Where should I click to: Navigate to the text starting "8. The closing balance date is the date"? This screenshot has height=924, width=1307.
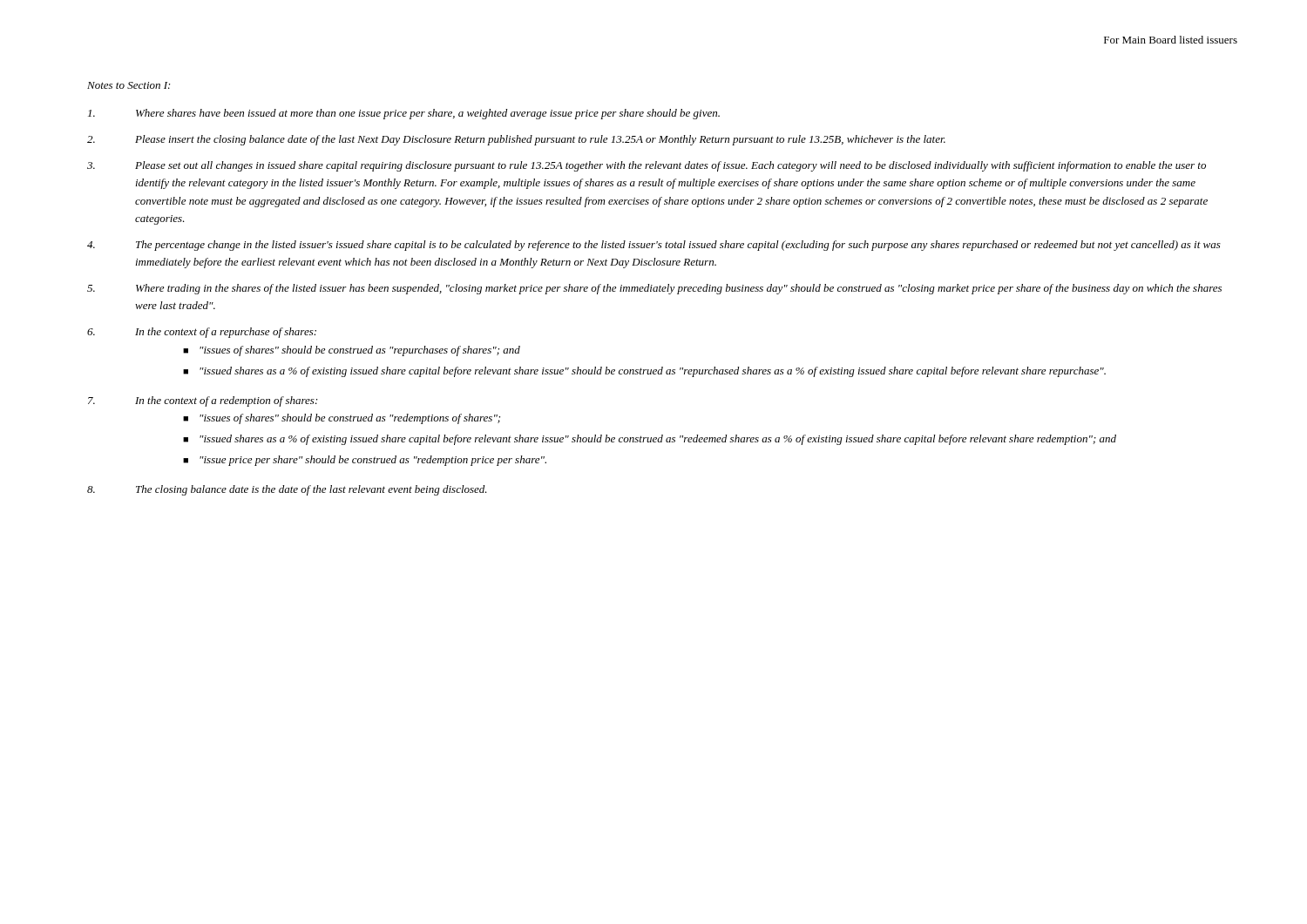pyautogui.click(x=287, y=490)
